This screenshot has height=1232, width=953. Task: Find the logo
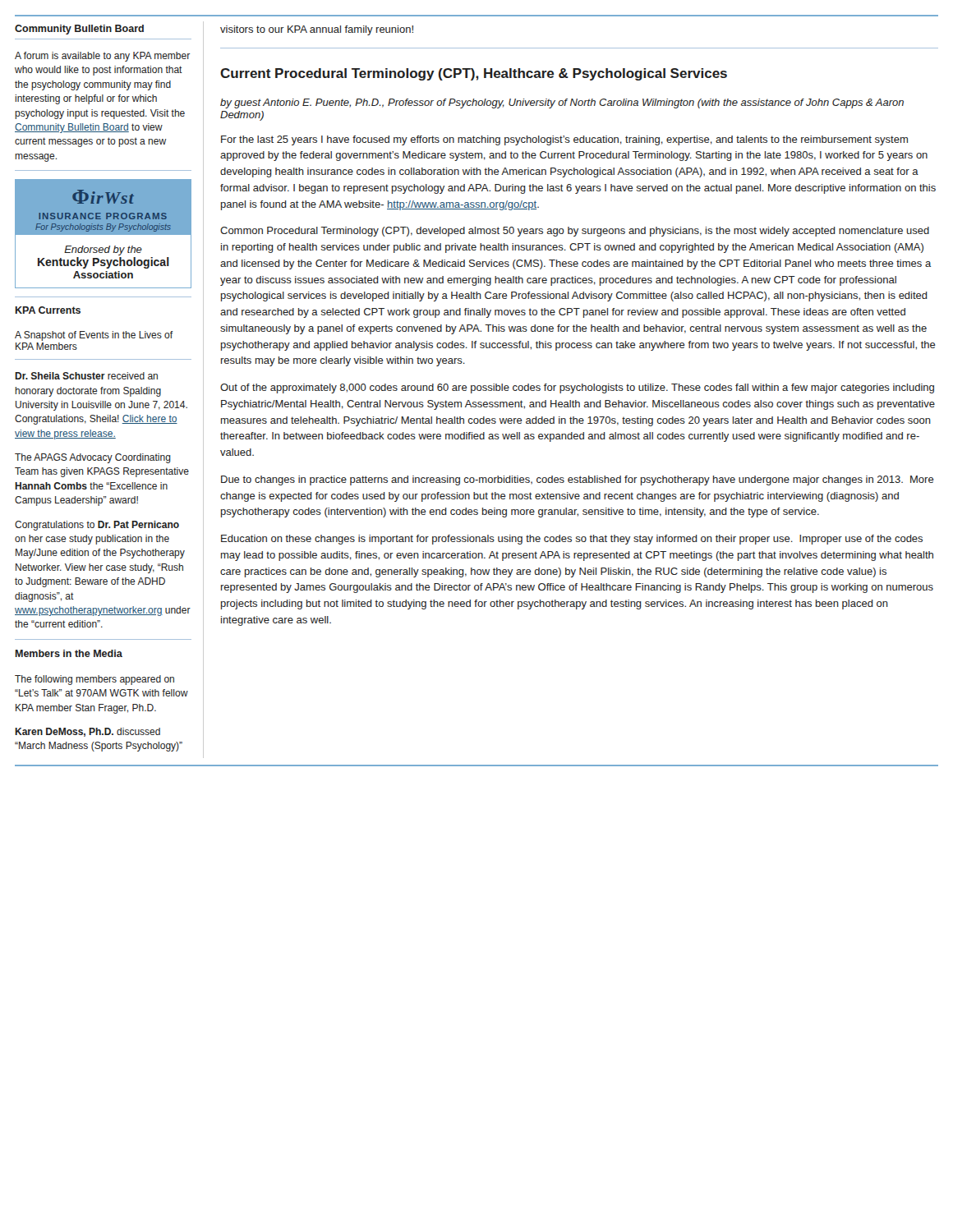coord(103,234)
